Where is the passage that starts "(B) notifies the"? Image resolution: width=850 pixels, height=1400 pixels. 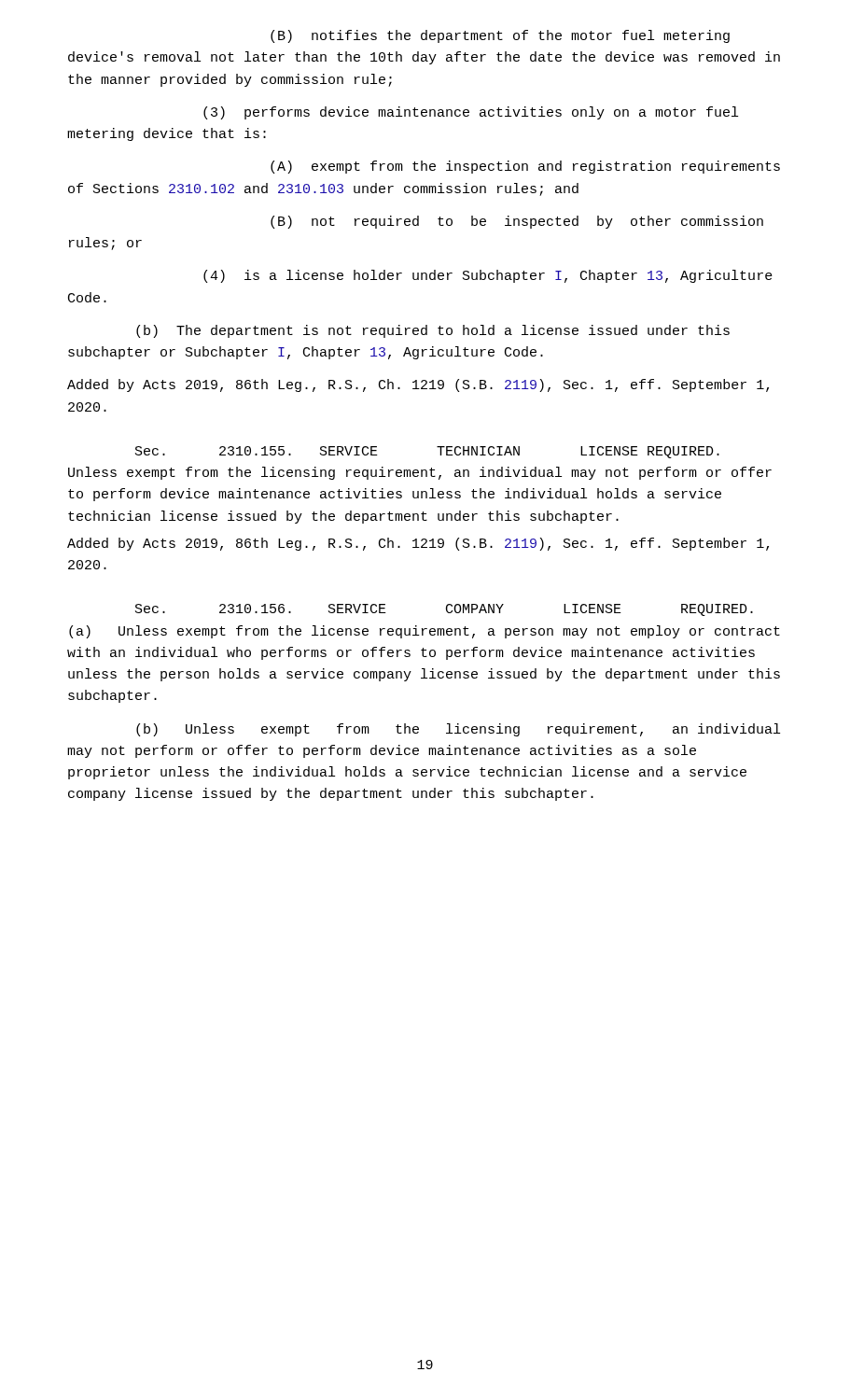click(425, 59)
